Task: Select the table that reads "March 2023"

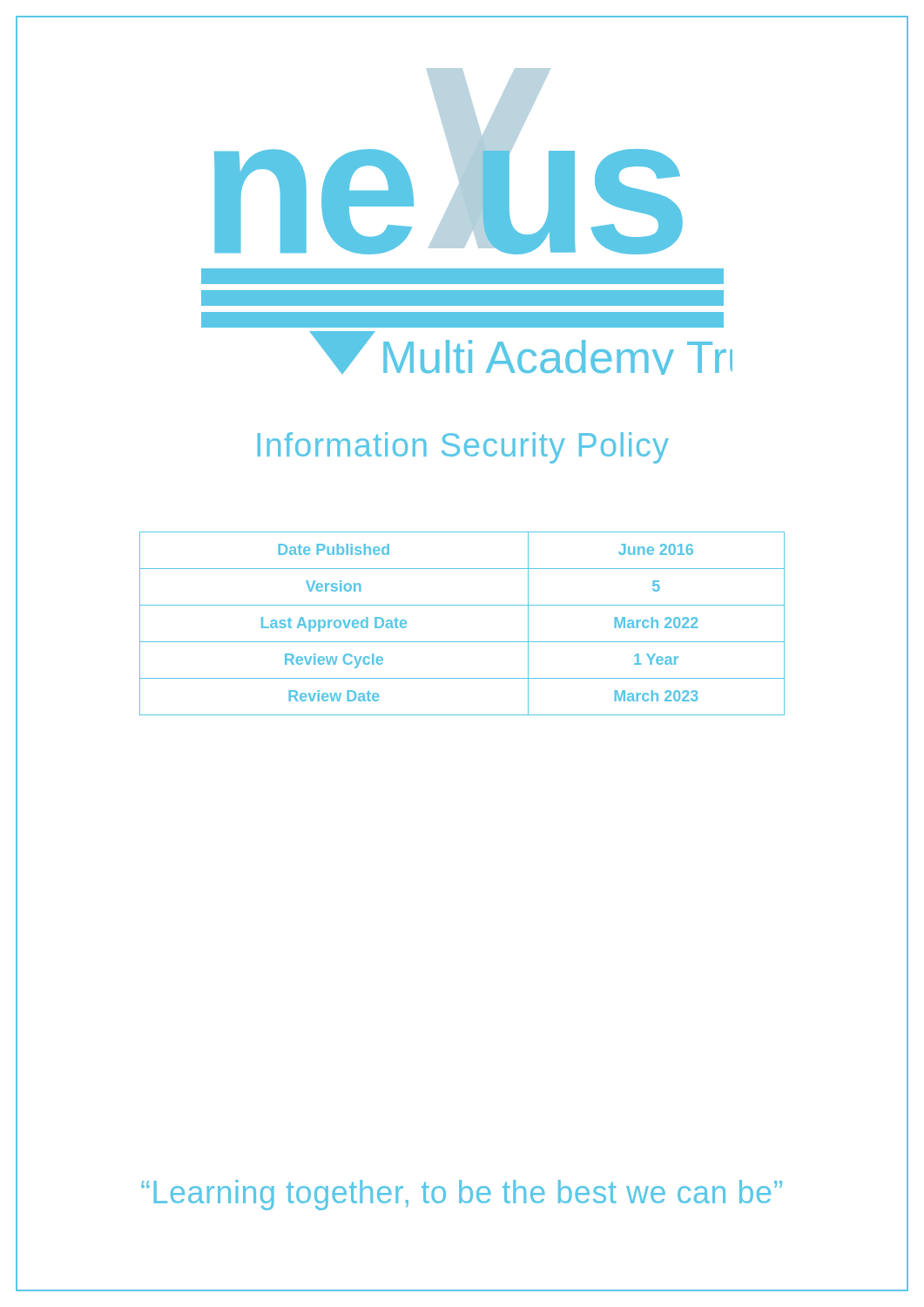Action: (x=462, y=623)
